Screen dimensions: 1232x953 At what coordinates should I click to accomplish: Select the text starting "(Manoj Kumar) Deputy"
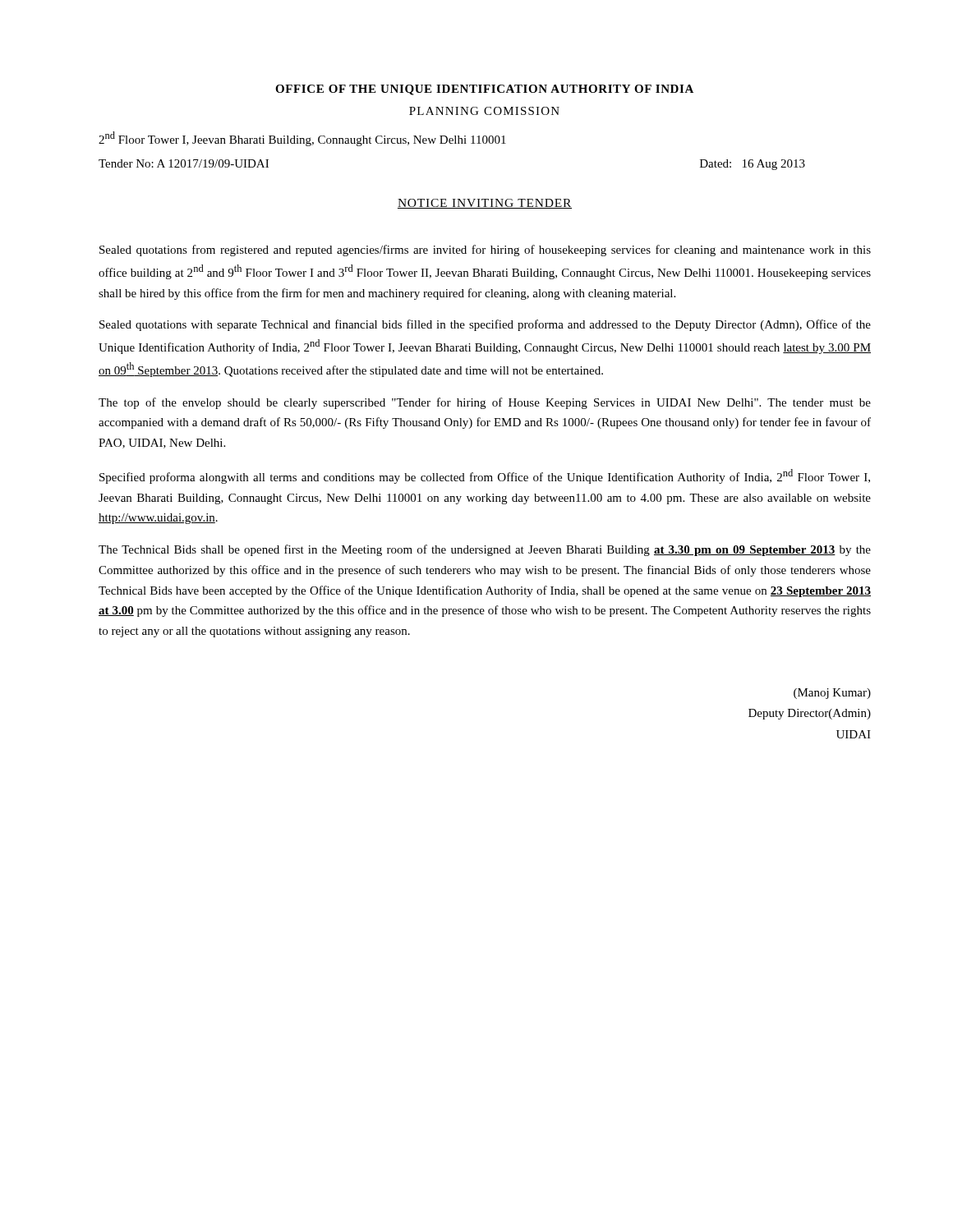809,713
